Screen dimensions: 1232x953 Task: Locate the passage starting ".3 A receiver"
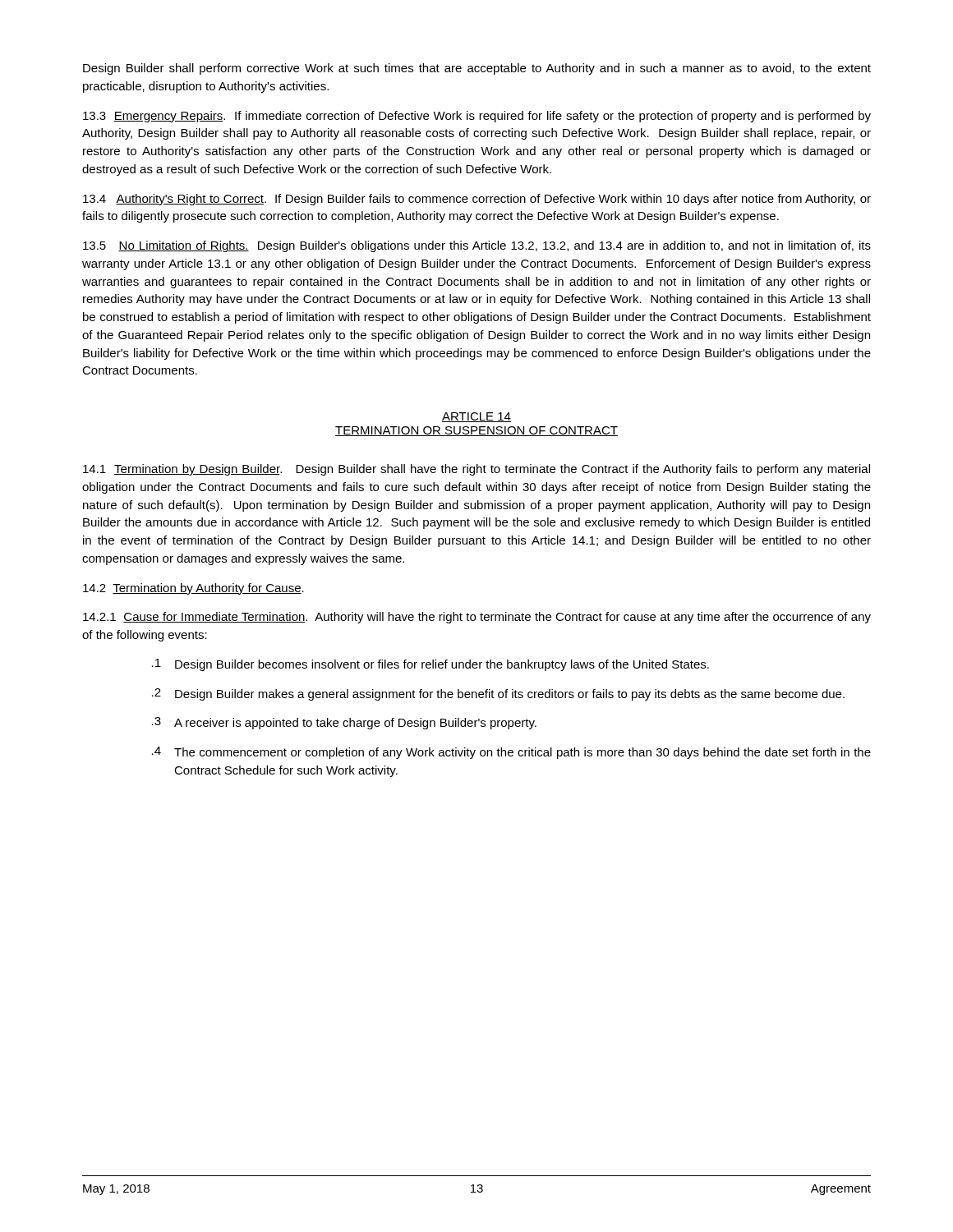pyautogui.click(x=501, y=723)
